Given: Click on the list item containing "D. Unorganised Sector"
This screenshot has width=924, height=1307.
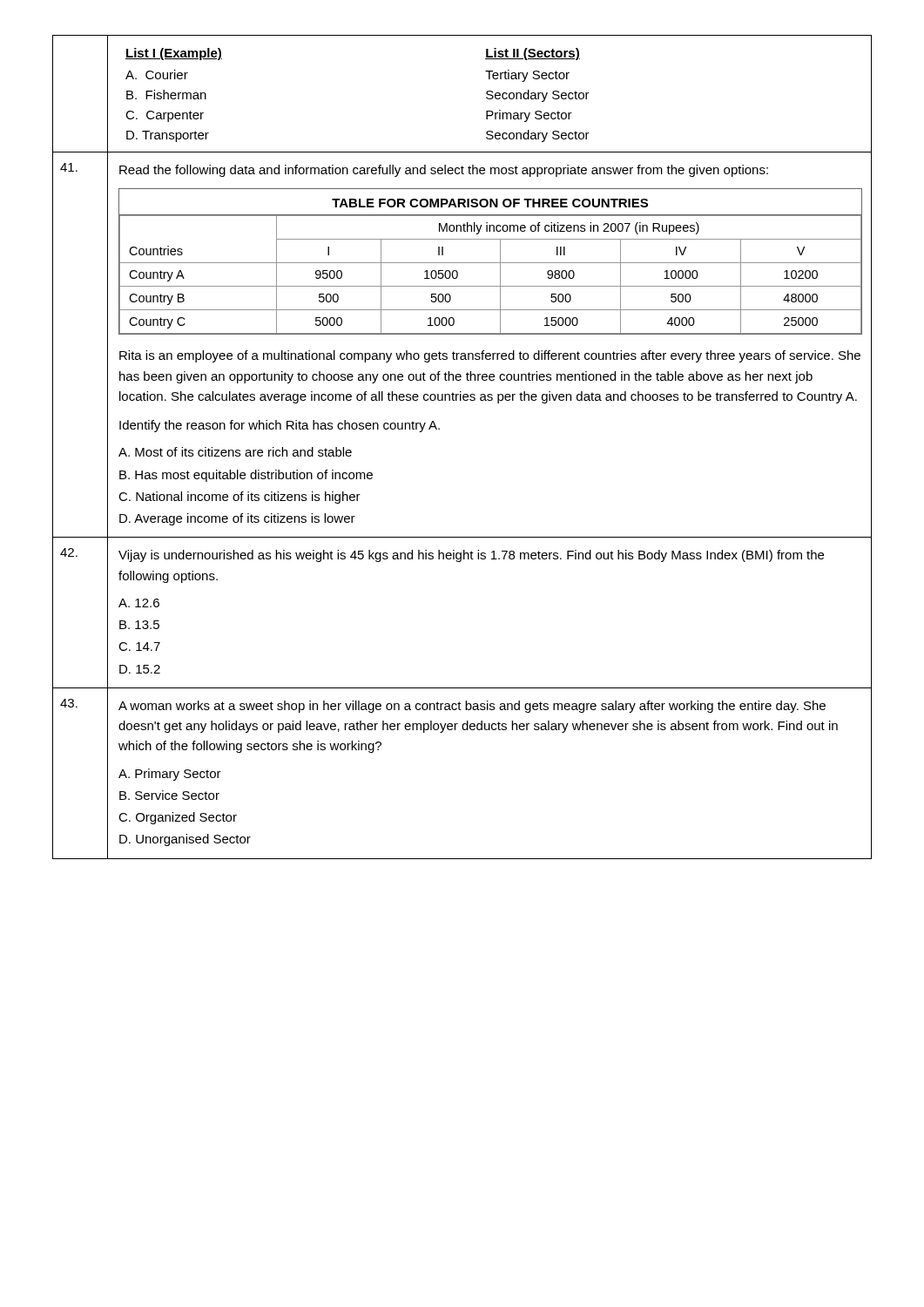Looking at the screenshot, I should point(185,840).
